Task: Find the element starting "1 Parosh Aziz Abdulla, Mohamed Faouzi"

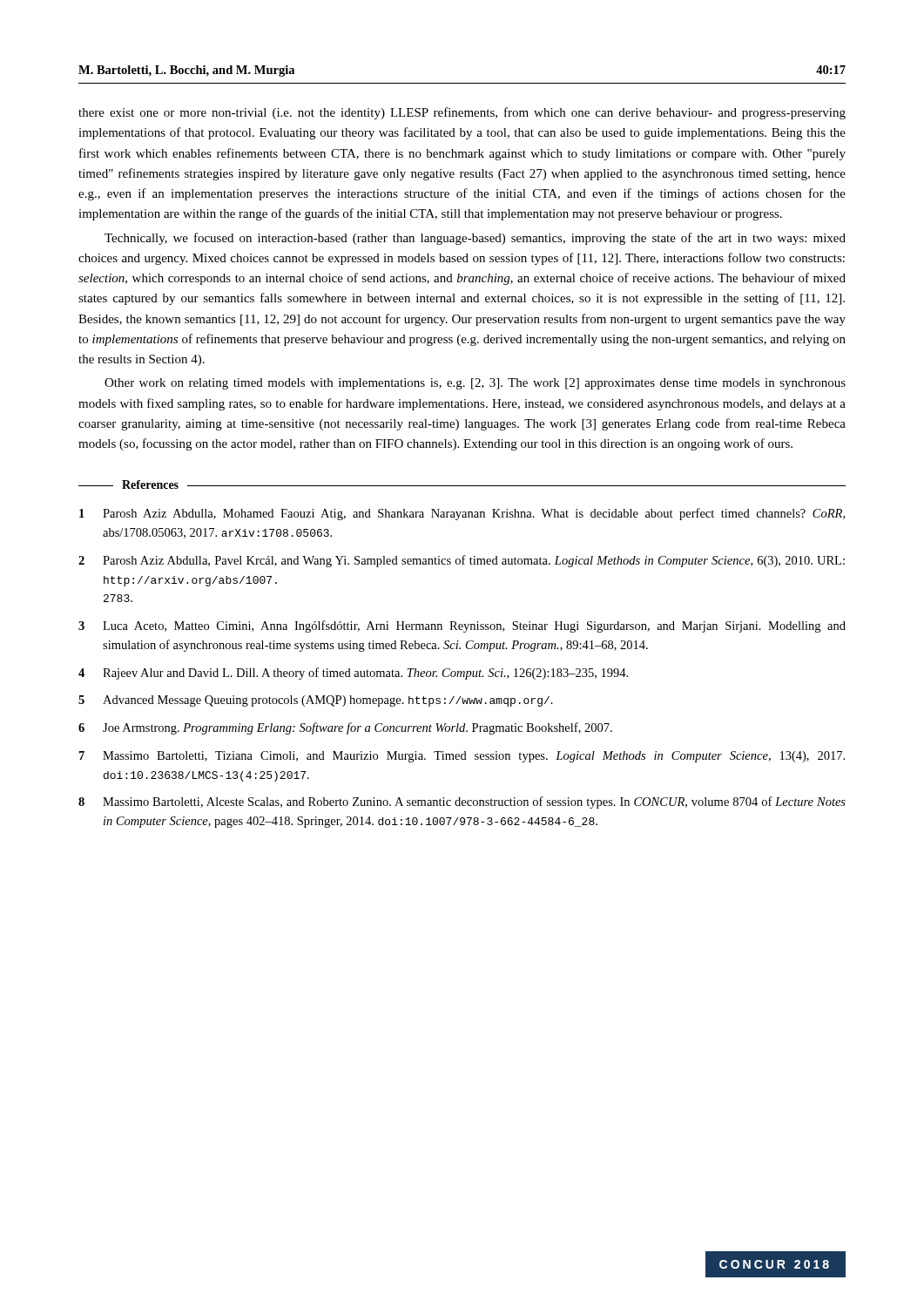Action: 462,524
